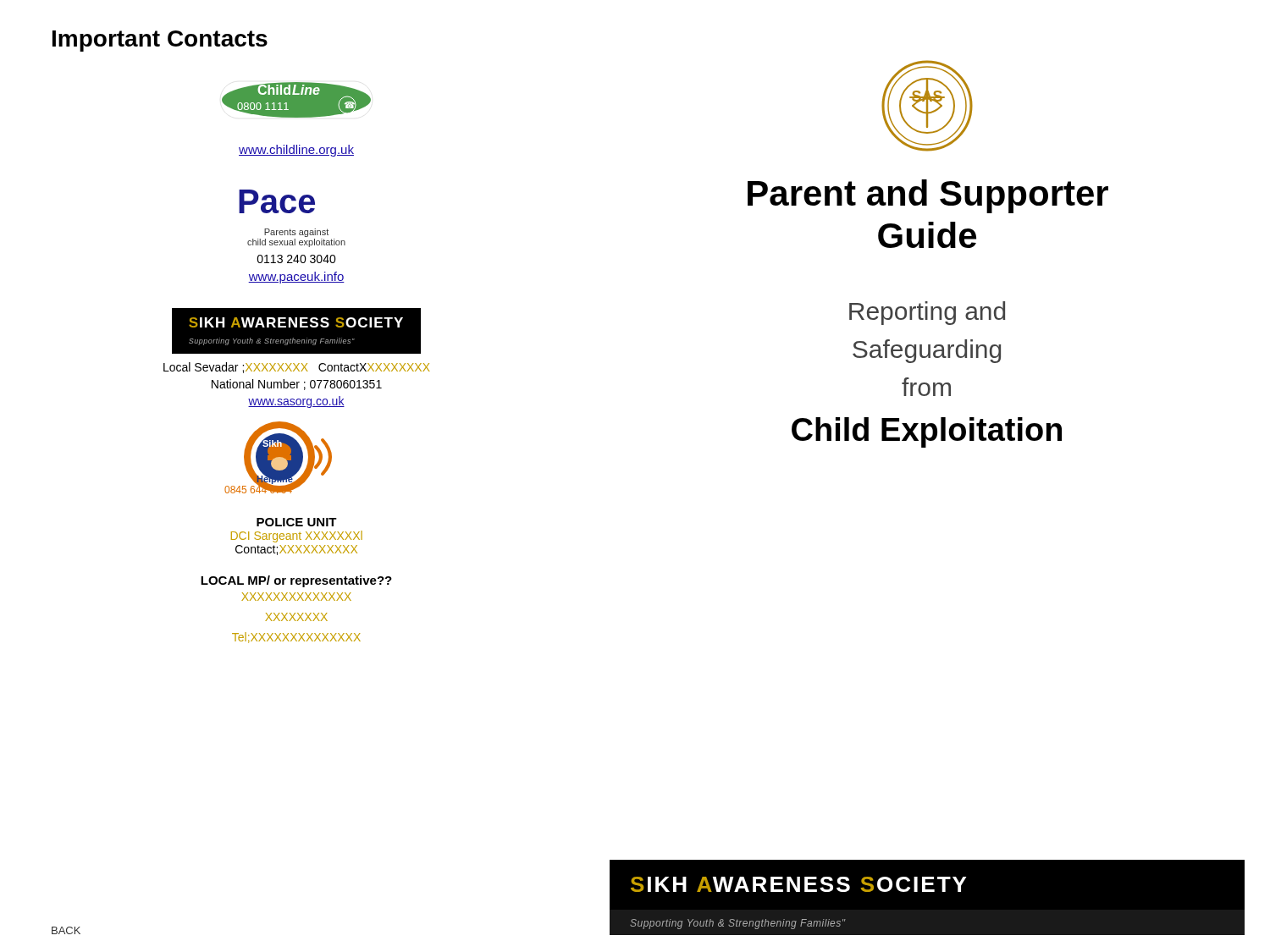Locate the element starting "Parent and SupporterGuide"

[x=927, y=215]
